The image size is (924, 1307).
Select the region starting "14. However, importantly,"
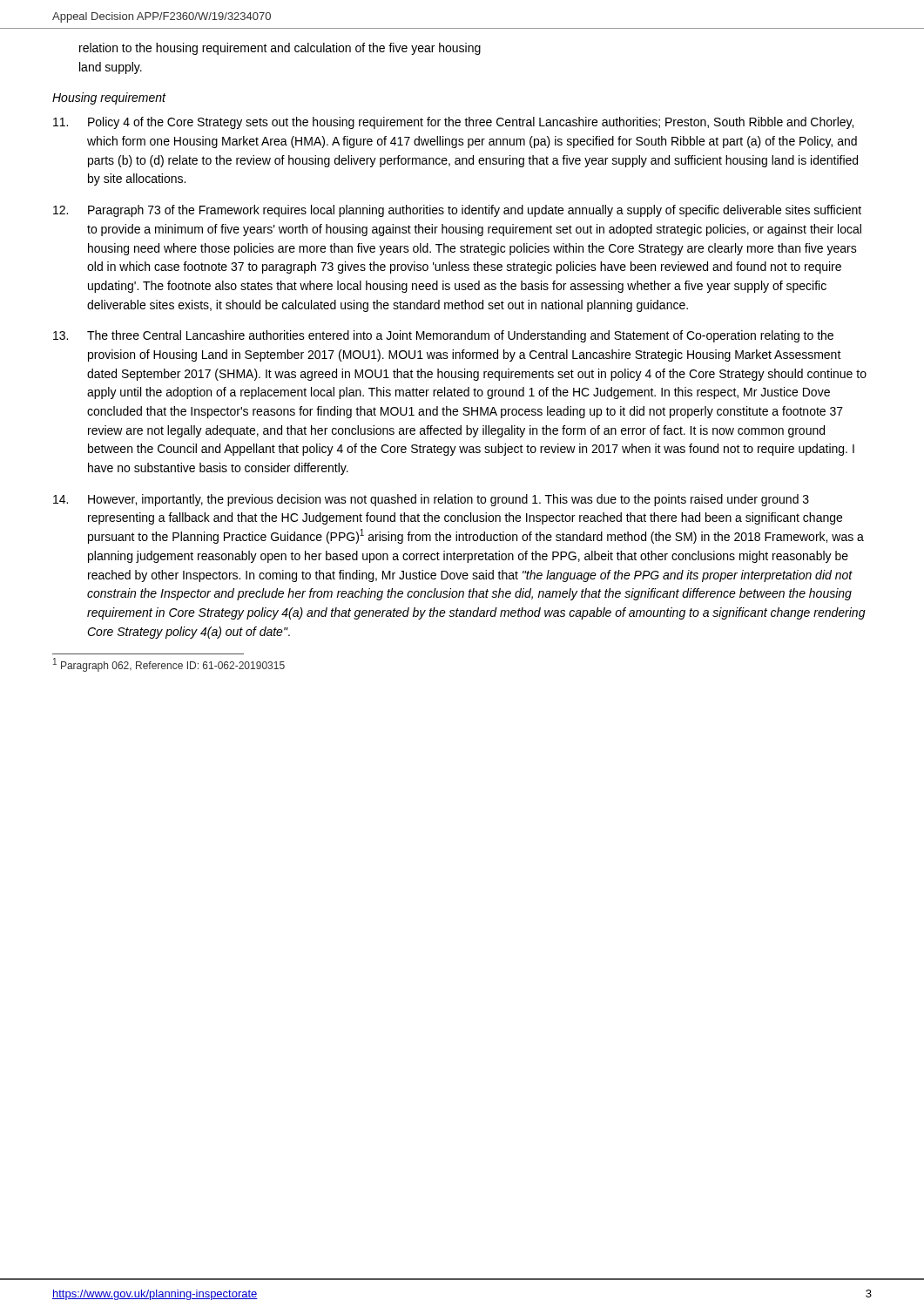[462, 566]
